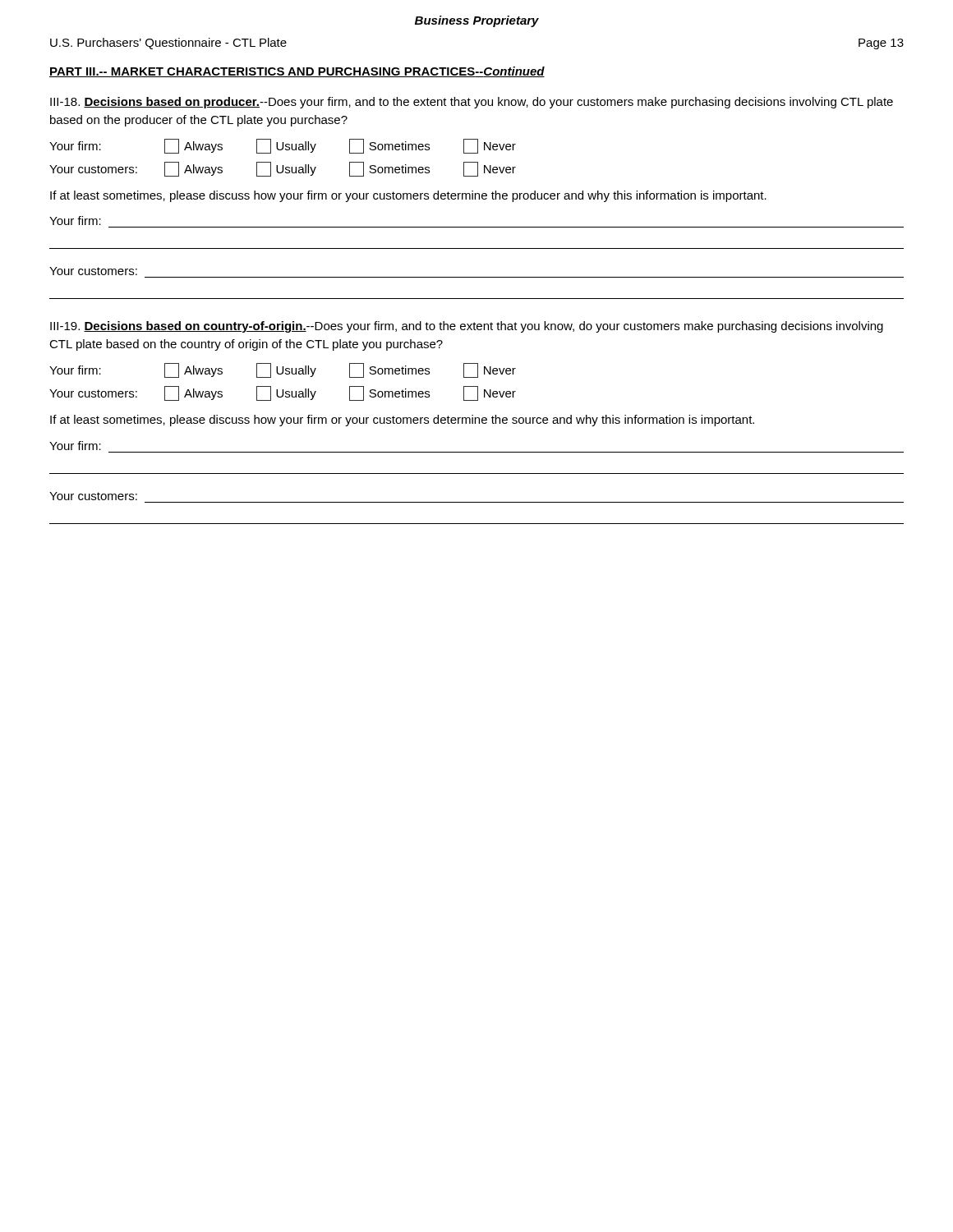
Task: Navigate to the passage starting "III-19. Decisions based on country-of-origin.--Does your firm, and"
Action: pyautogui.click(x=466, y=335)
